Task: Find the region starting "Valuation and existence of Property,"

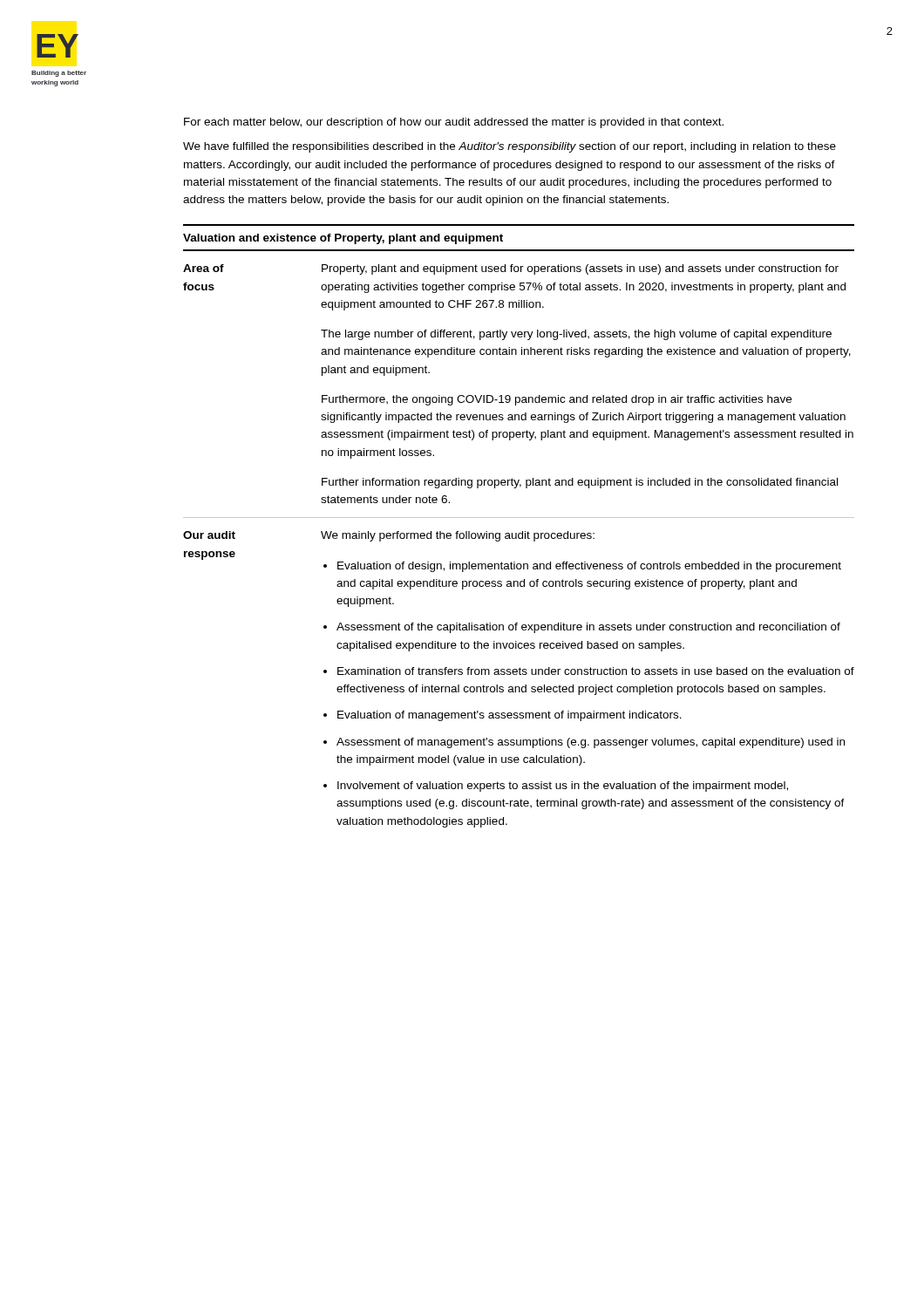Action: point(343,238)
